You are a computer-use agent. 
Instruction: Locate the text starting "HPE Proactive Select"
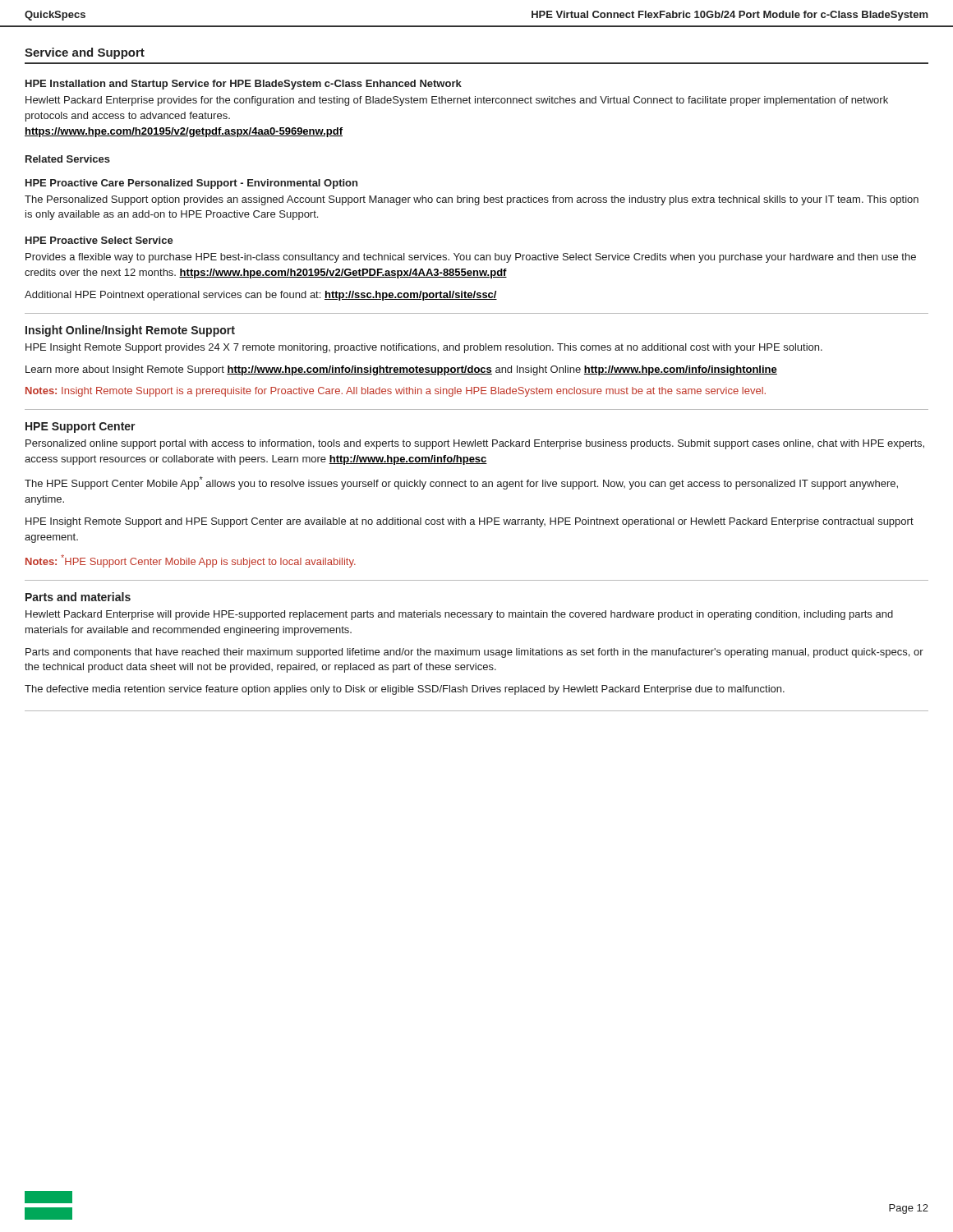pyautogui.click(x=99, y=240)
